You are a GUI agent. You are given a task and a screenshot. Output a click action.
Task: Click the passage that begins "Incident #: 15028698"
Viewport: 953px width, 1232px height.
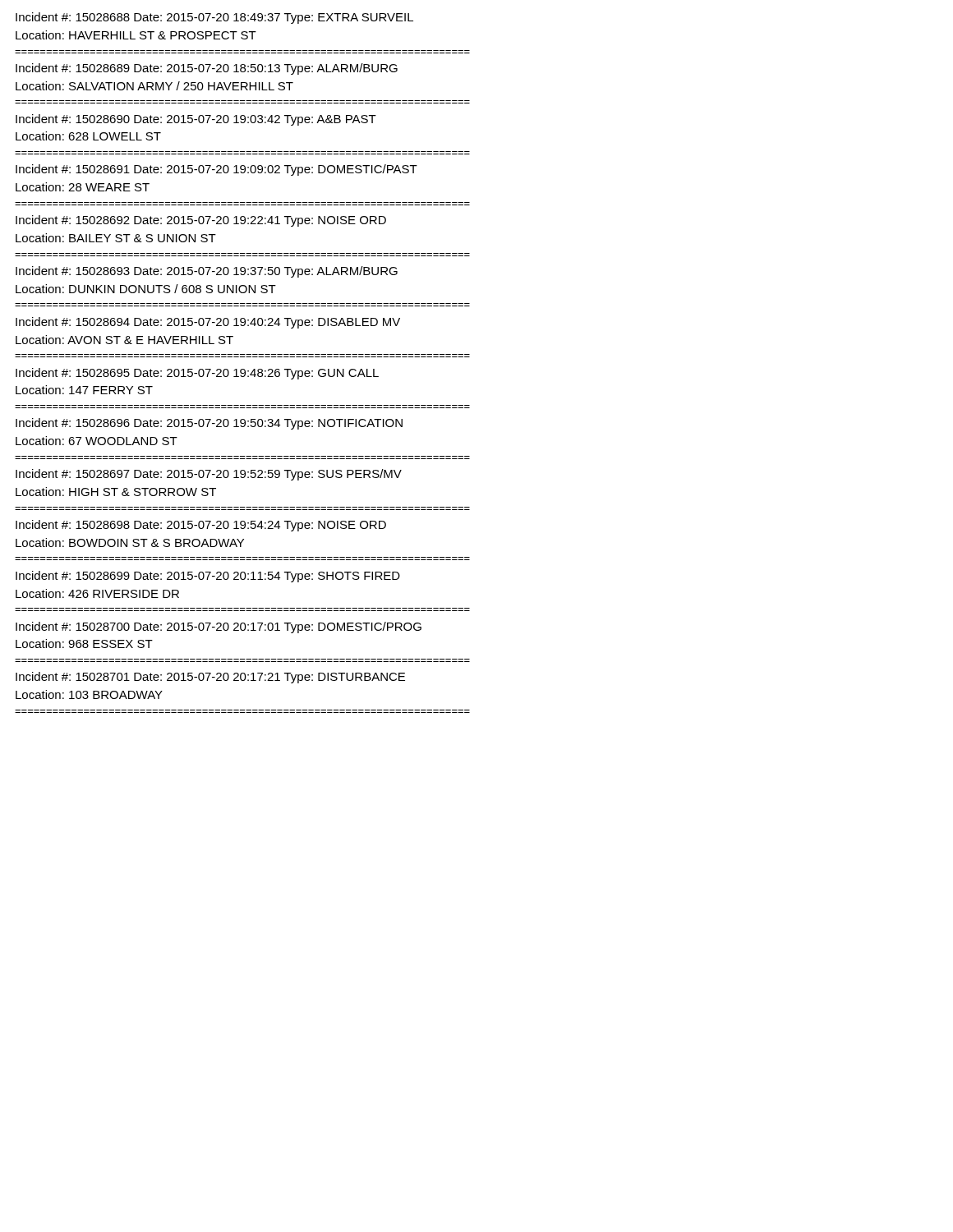point(201,526)
